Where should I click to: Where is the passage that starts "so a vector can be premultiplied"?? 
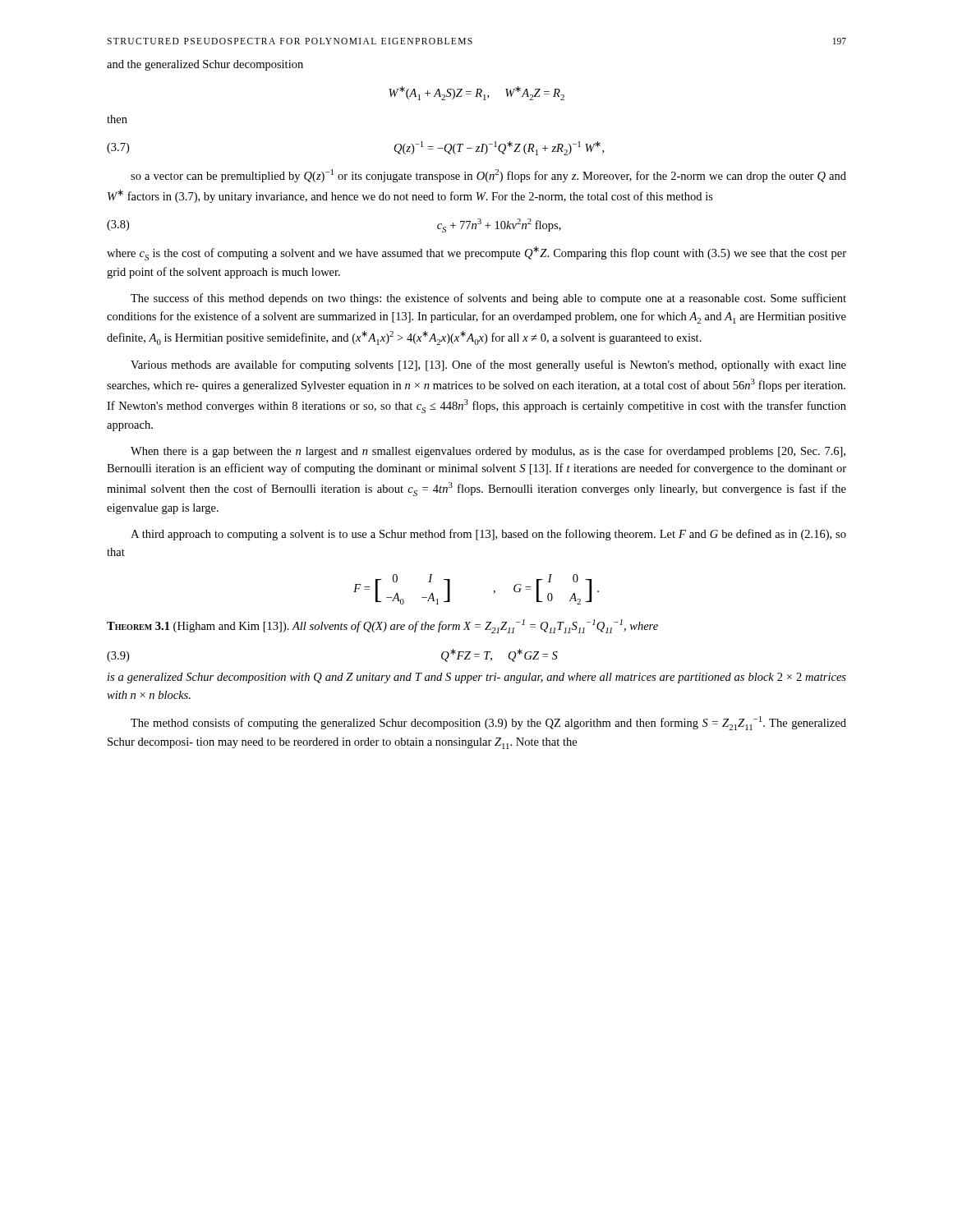click(x=476, y=185)
